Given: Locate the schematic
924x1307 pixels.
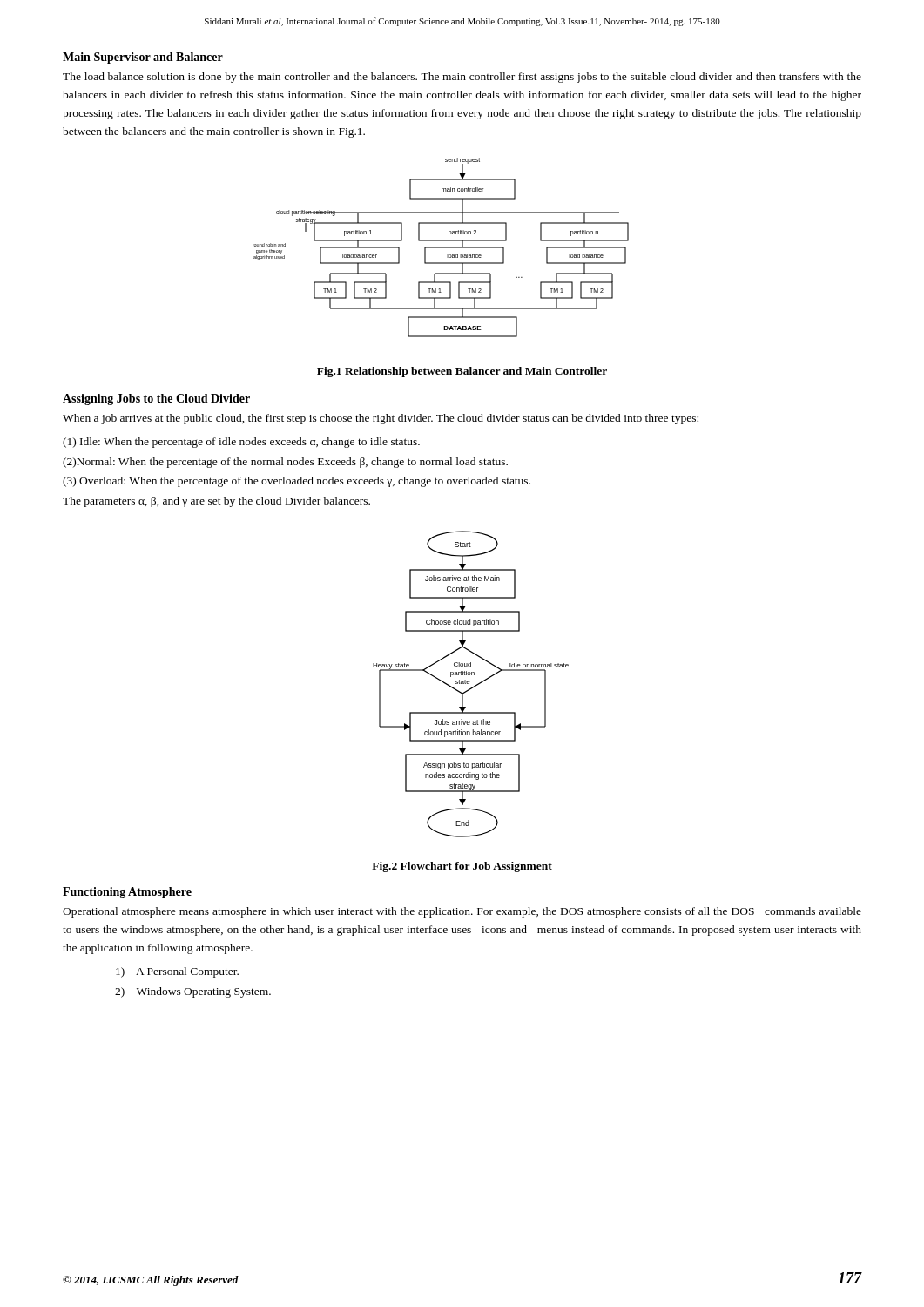Looking at the screenshot, I should tap(462, 255).
